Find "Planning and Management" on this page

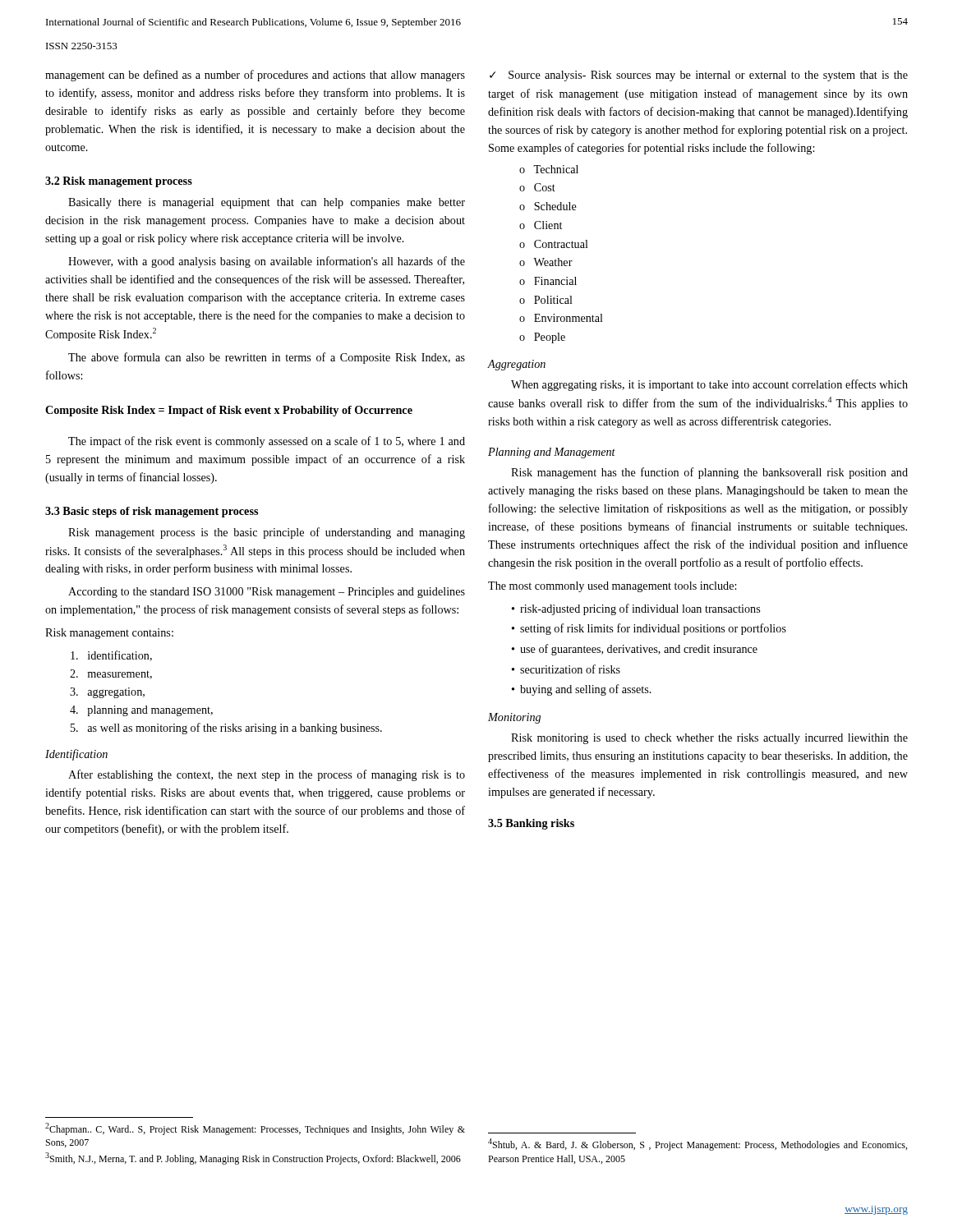[x=551, y=451]
